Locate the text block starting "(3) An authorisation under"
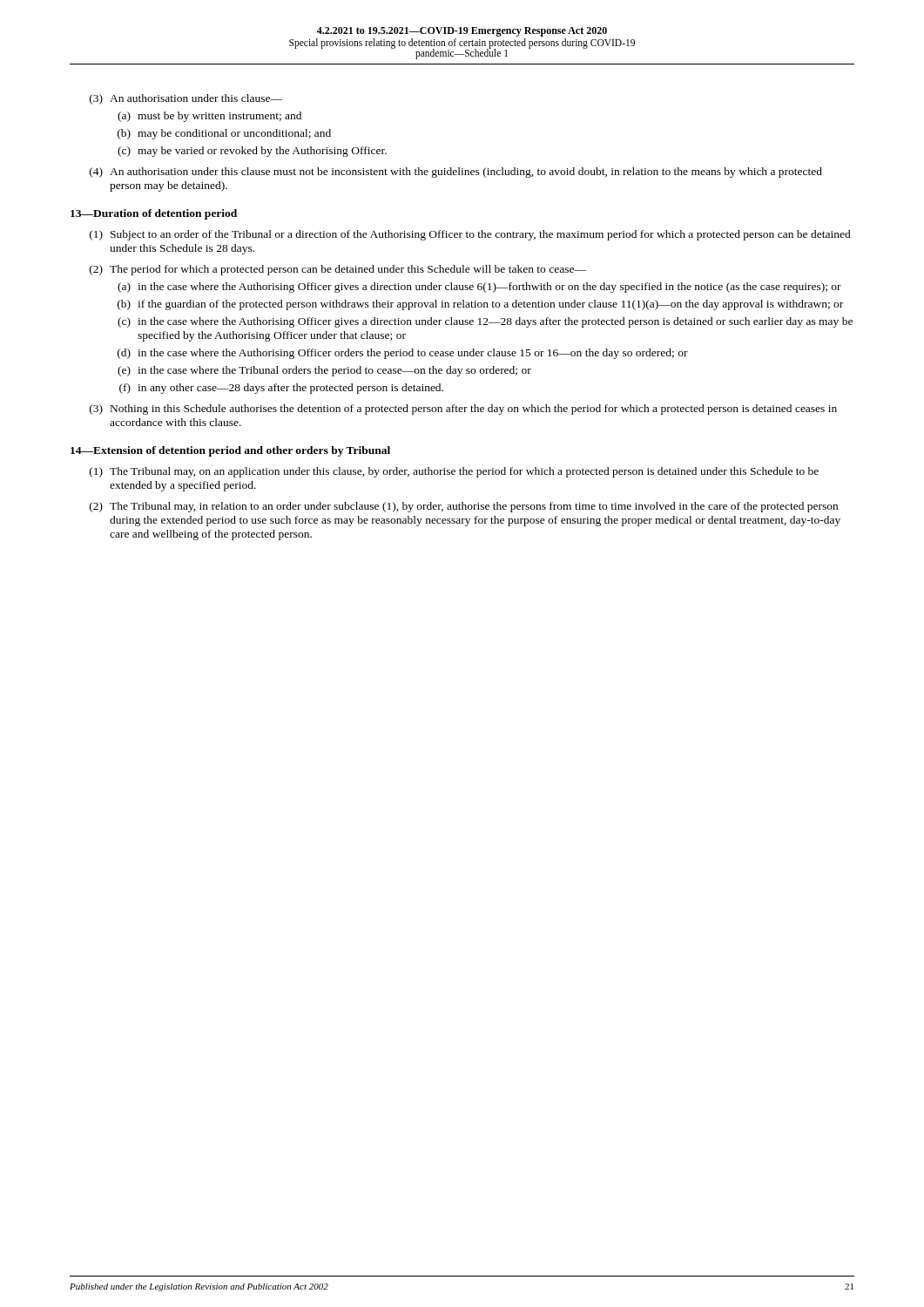This screenshot has height=1307, width=924. click(176, 98)
